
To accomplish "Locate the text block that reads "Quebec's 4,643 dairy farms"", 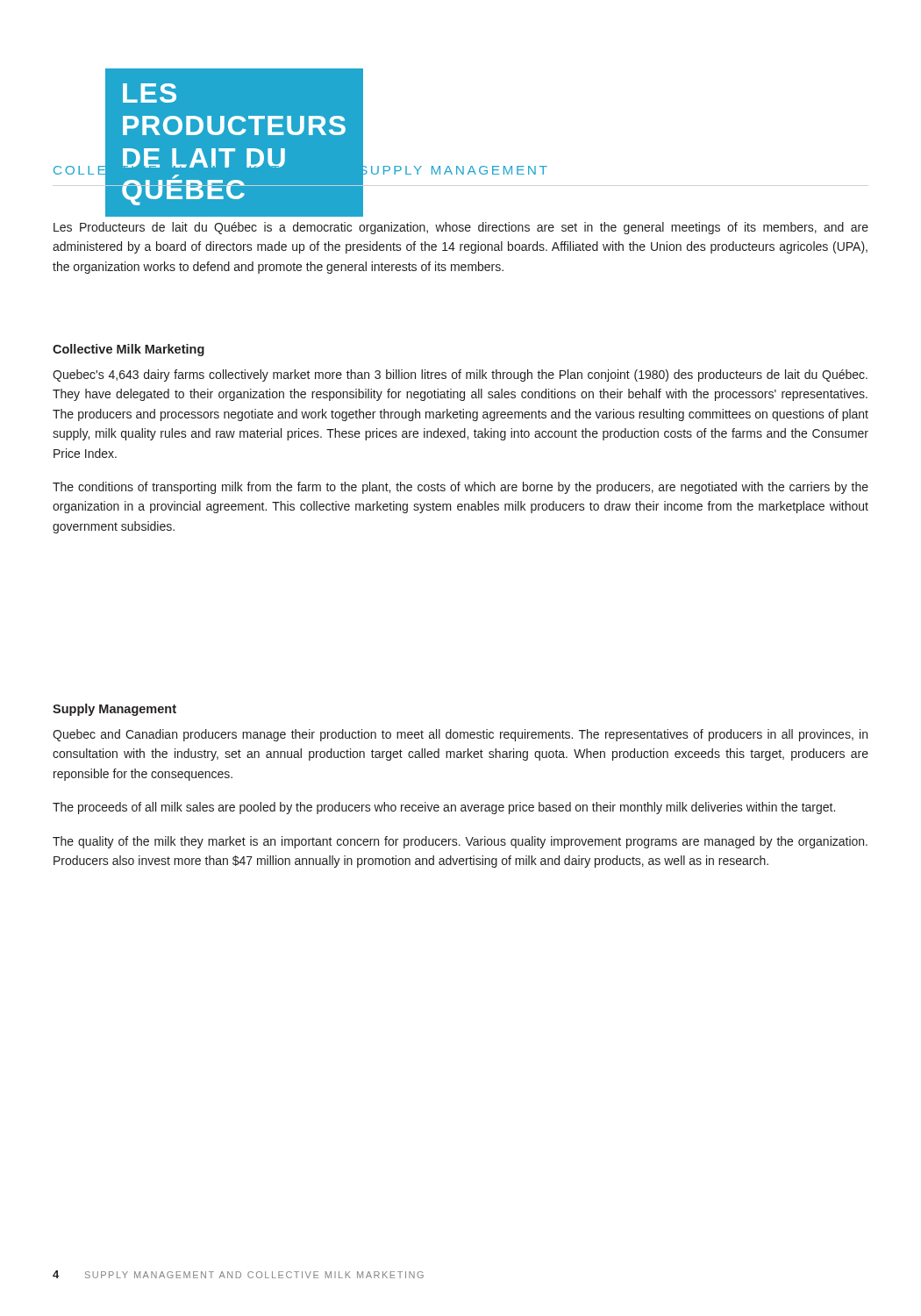I will click(x=460, y=414).
